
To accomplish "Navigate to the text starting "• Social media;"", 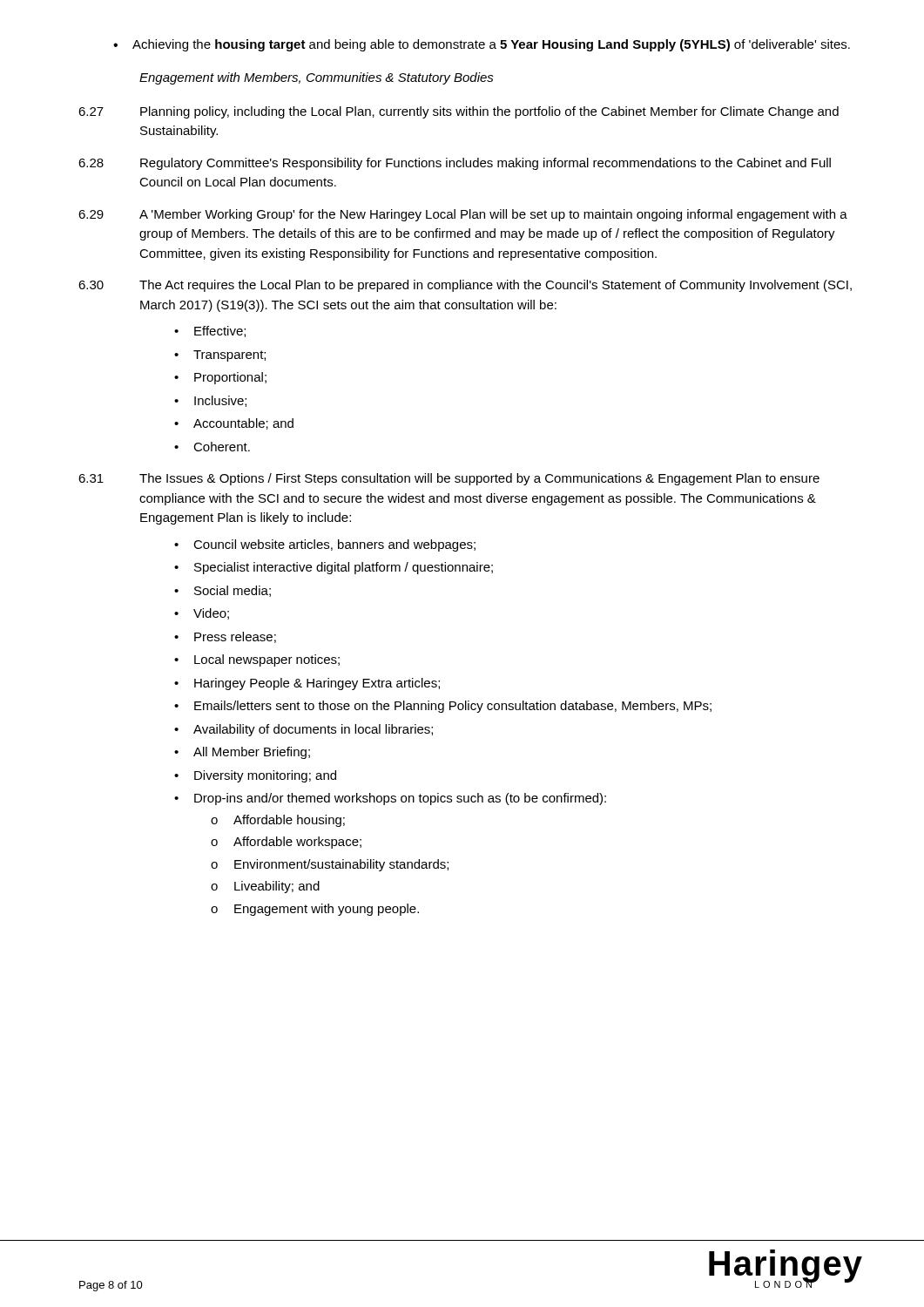I will coord(223,591).
